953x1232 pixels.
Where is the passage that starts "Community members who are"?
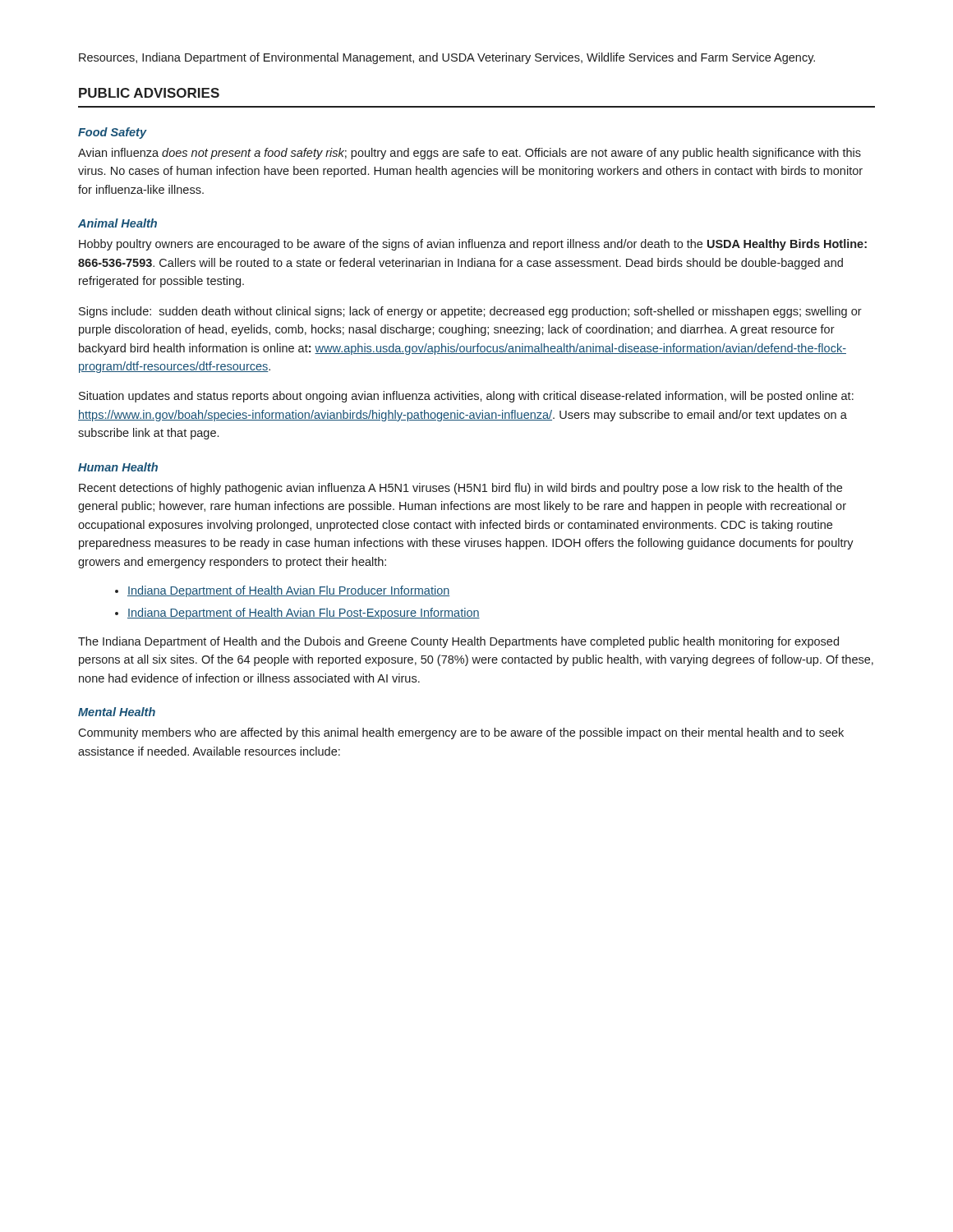(x=461, y=742)
